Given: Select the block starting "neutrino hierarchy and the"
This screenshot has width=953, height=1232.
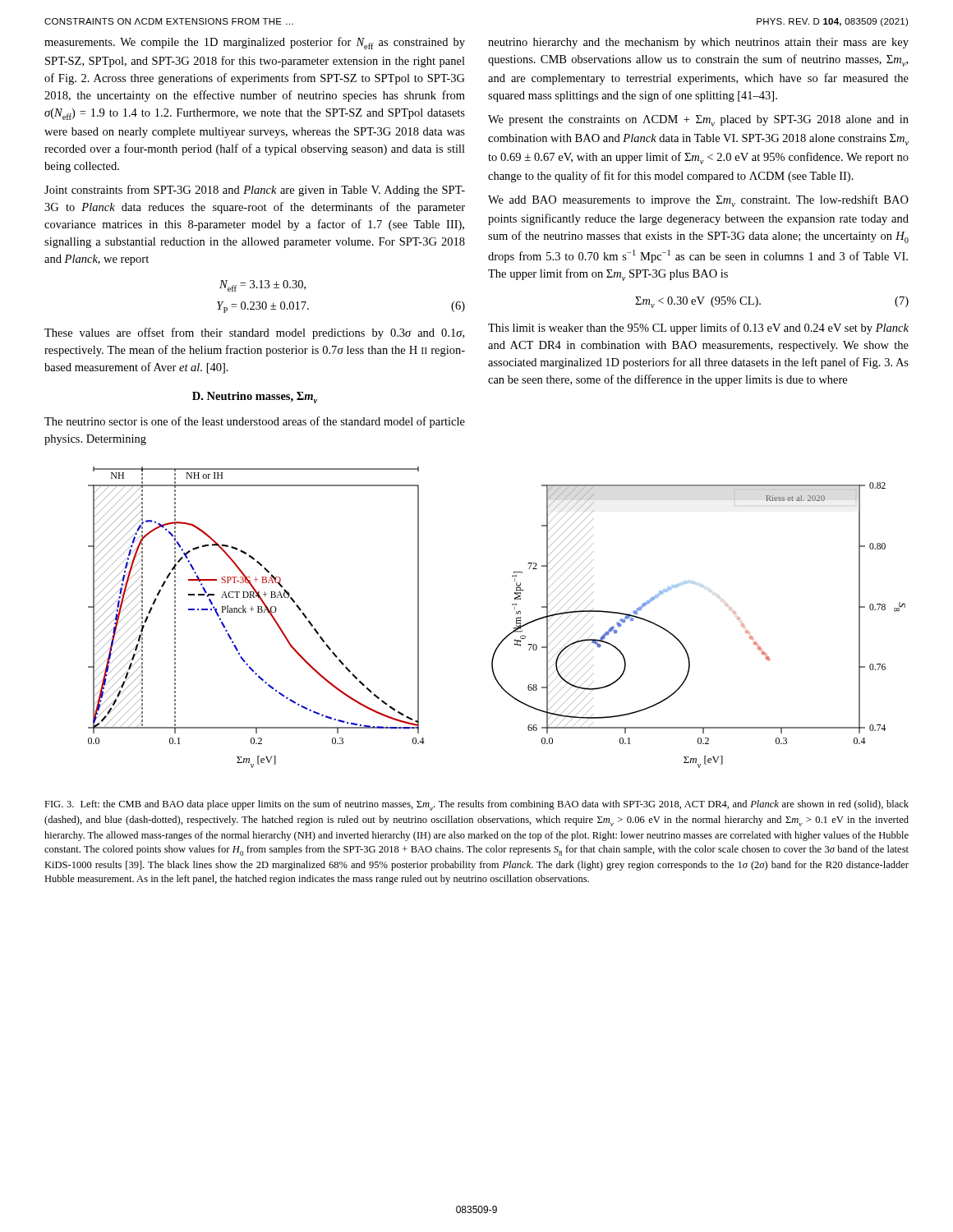Looking at the screenshot, I should (698, 69).
